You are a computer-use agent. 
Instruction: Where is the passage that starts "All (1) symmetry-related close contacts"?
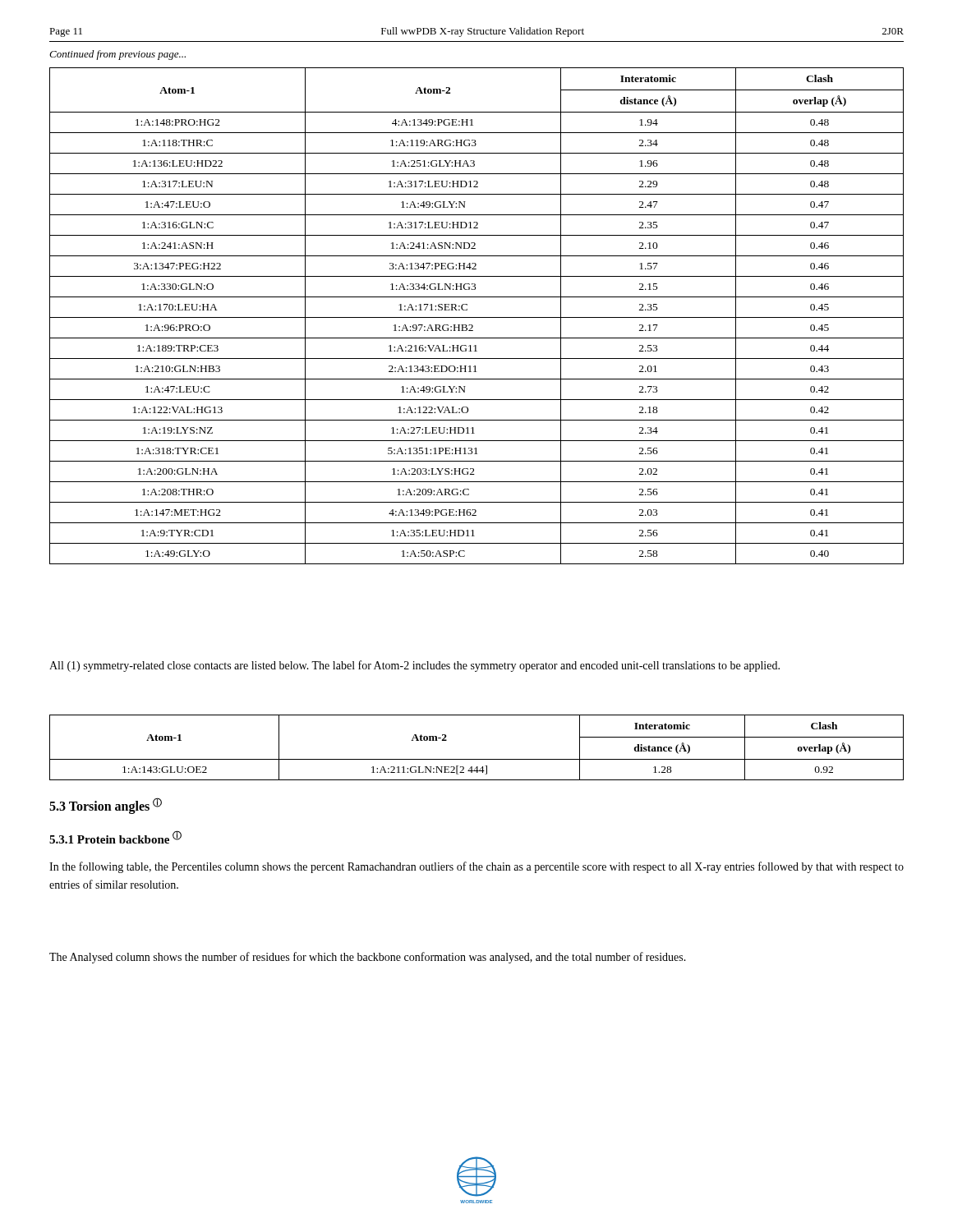pyautogui.click(x=415, y=666)
